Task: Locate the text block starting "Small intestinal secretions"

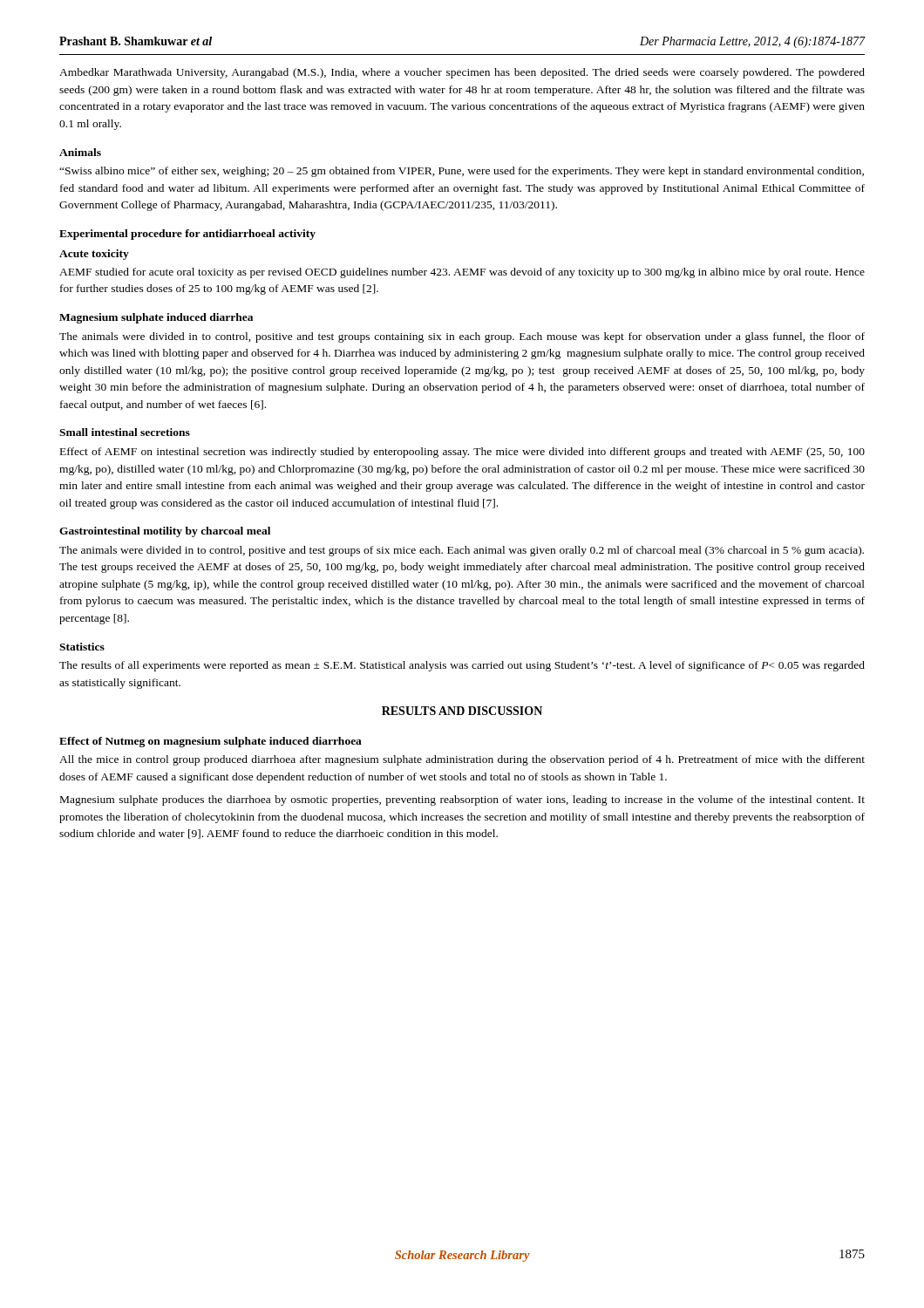Action: click(125, 432)
